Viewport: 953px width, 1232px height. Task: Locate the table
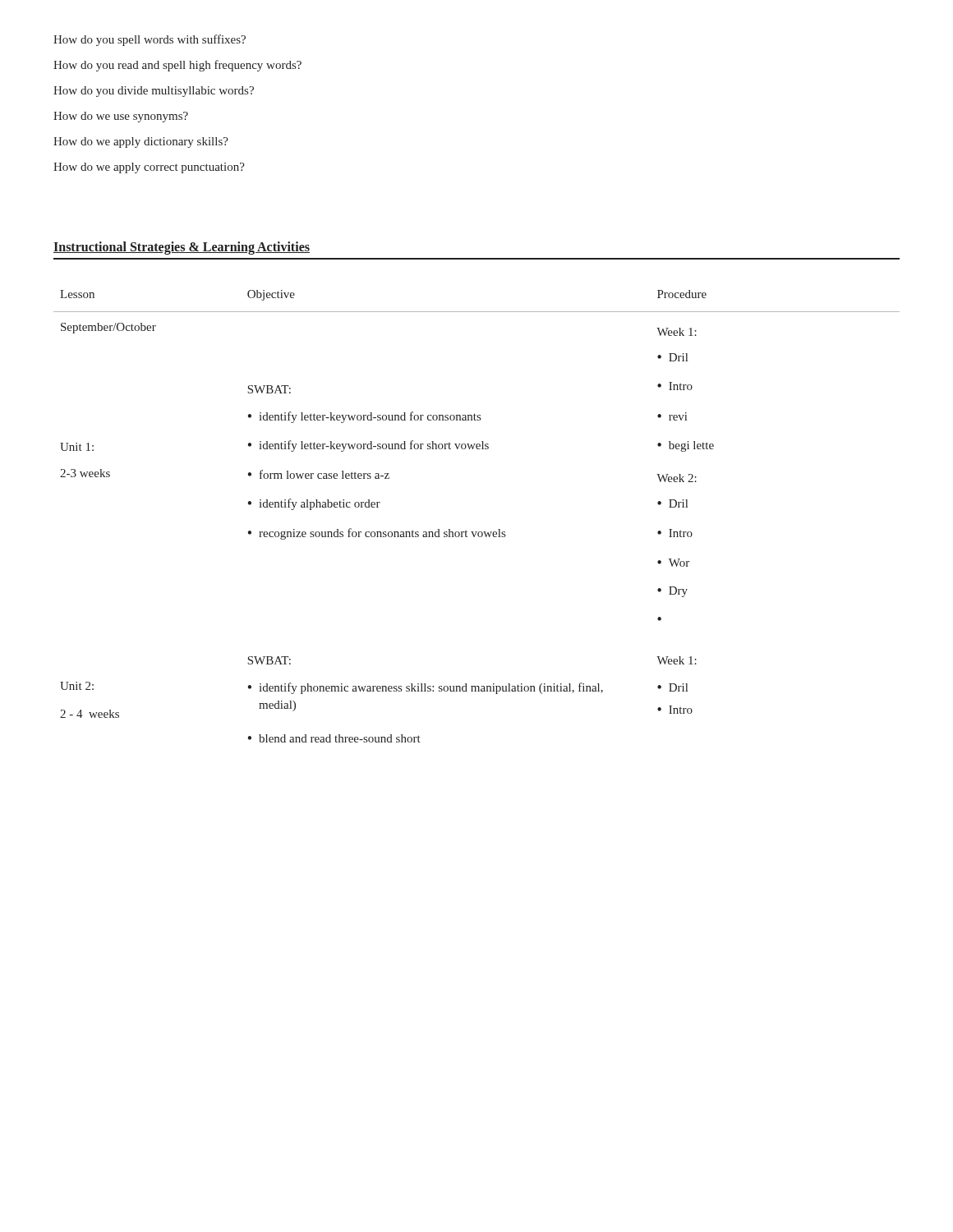[476, 520]
